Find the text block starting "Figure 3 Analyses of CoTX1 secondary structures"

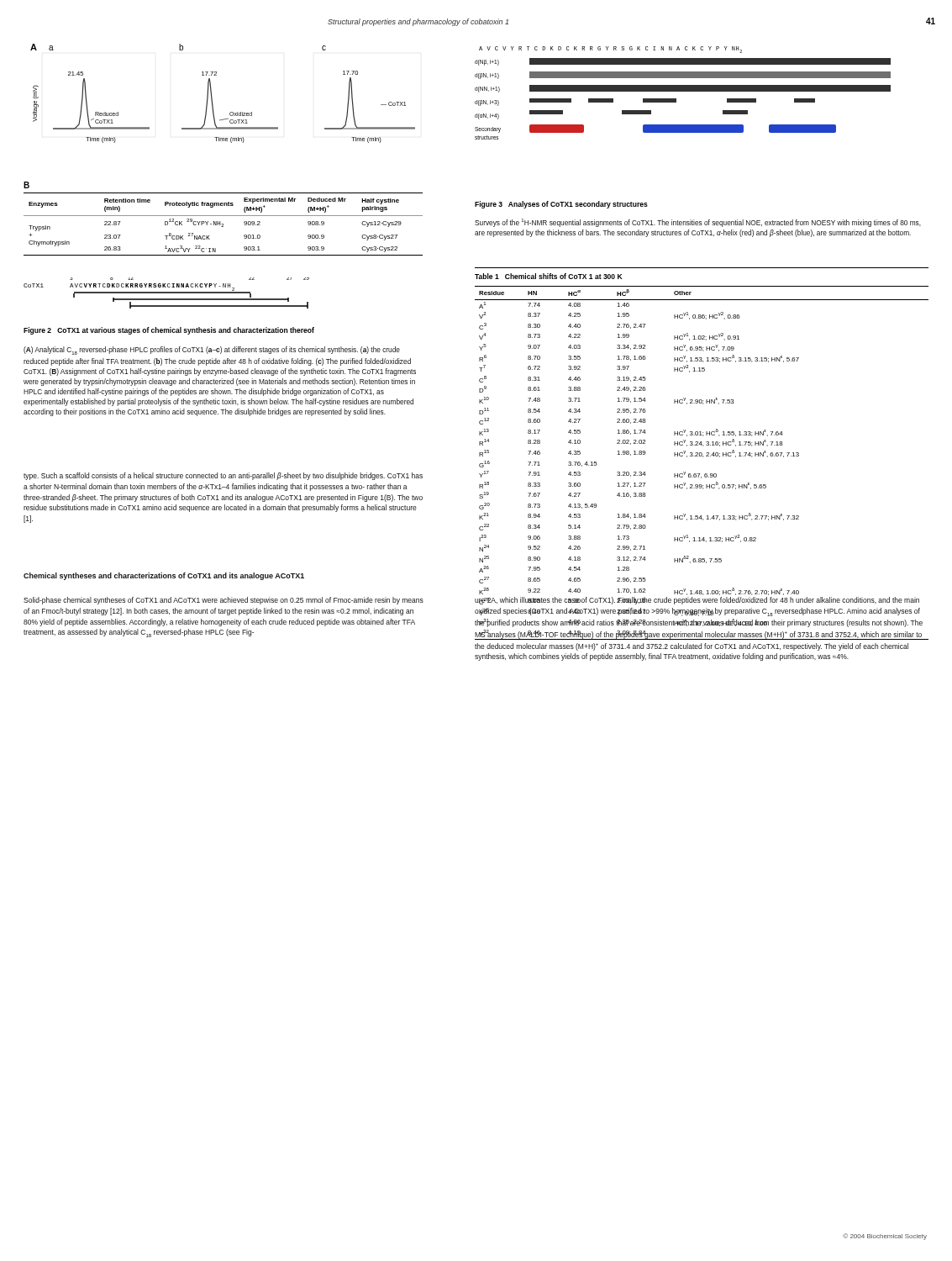(561, 205)
